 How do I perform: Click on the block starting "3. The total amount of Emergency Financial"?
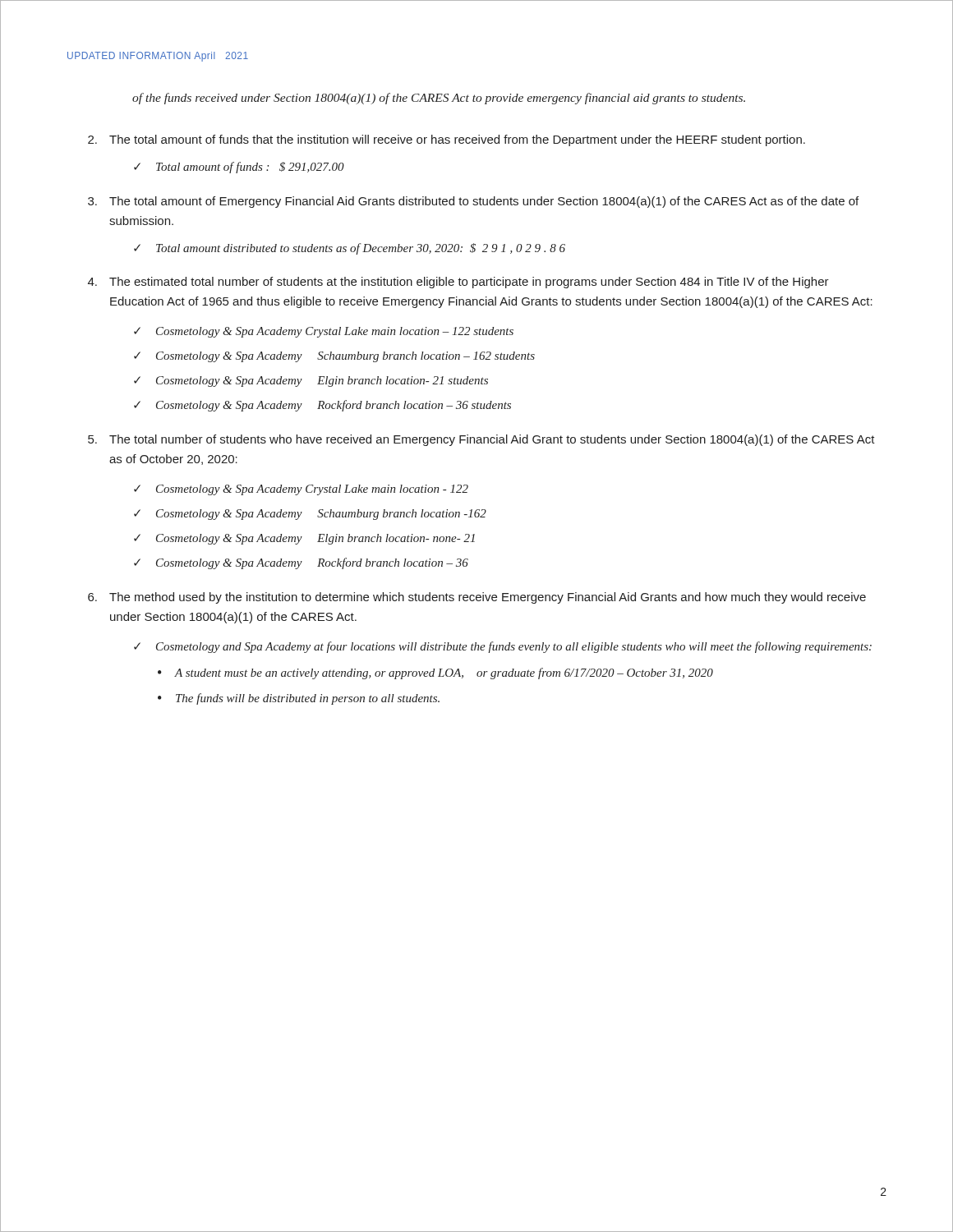[x=476, y=211]
